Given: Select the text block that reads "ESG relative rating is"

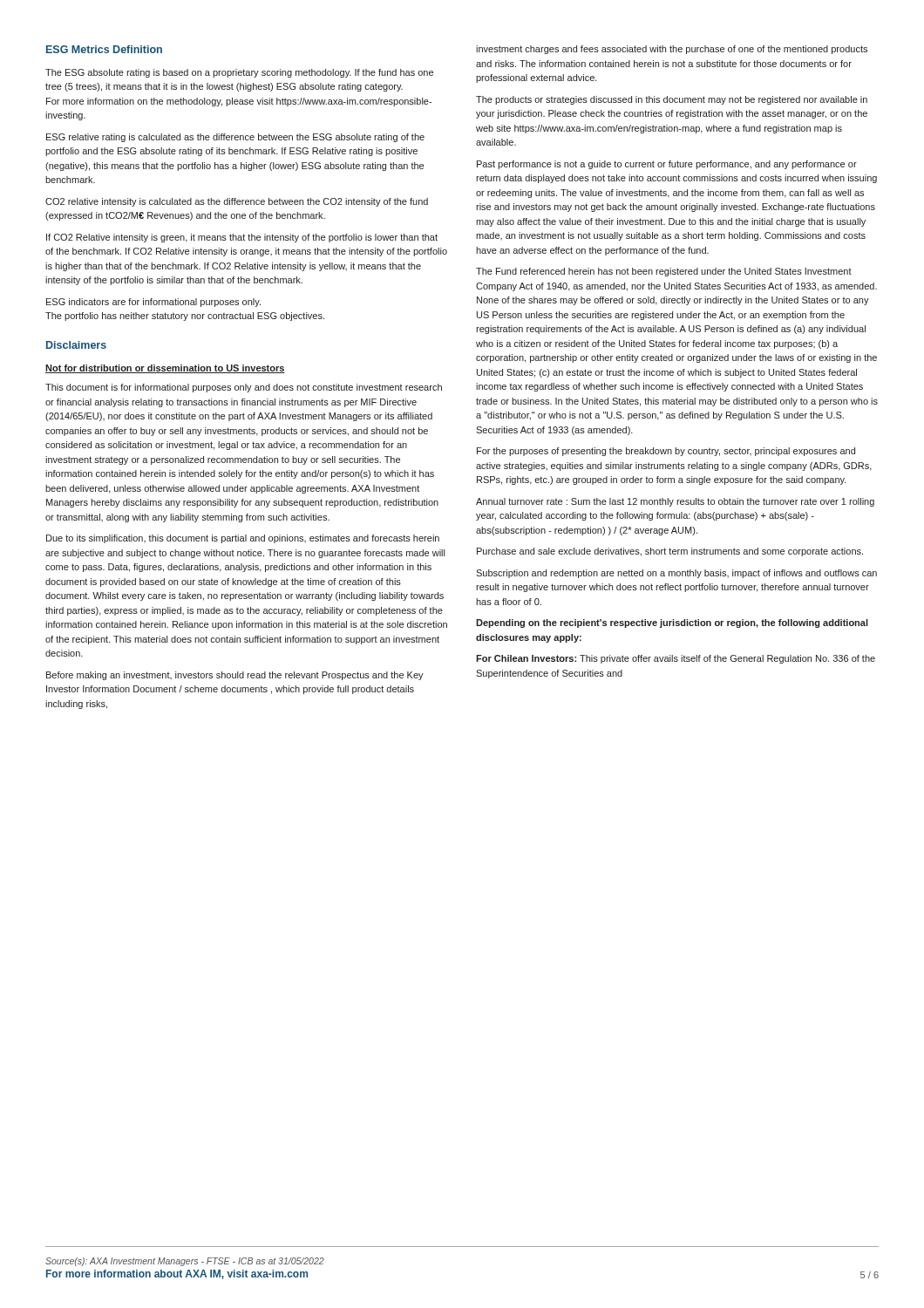Looking at the screenshot, I should [247, 209].
